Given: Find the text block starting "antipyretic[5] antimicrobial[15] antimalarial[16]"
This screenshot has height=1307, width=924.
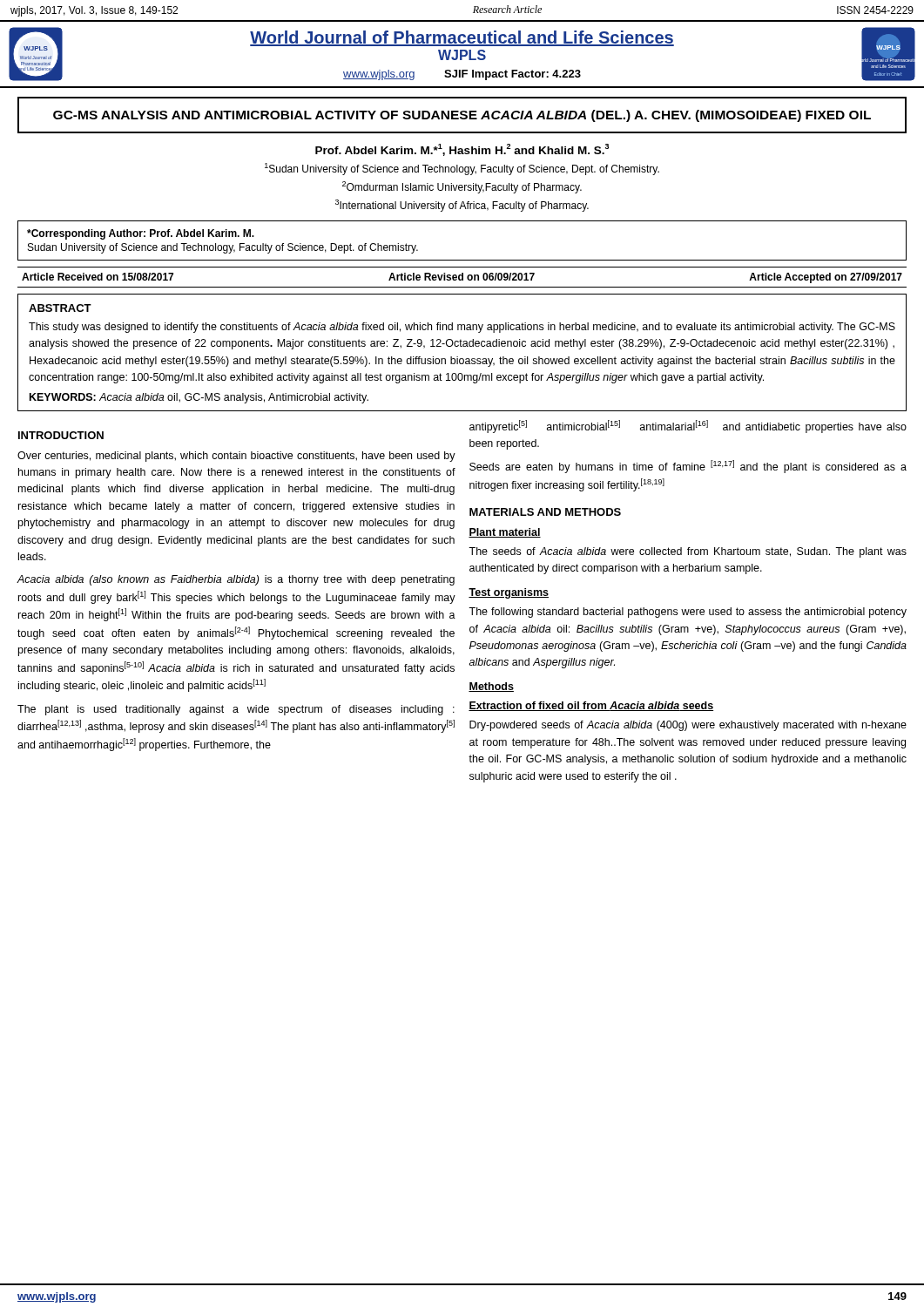Looking at the screenshot, I should [688, 601].
